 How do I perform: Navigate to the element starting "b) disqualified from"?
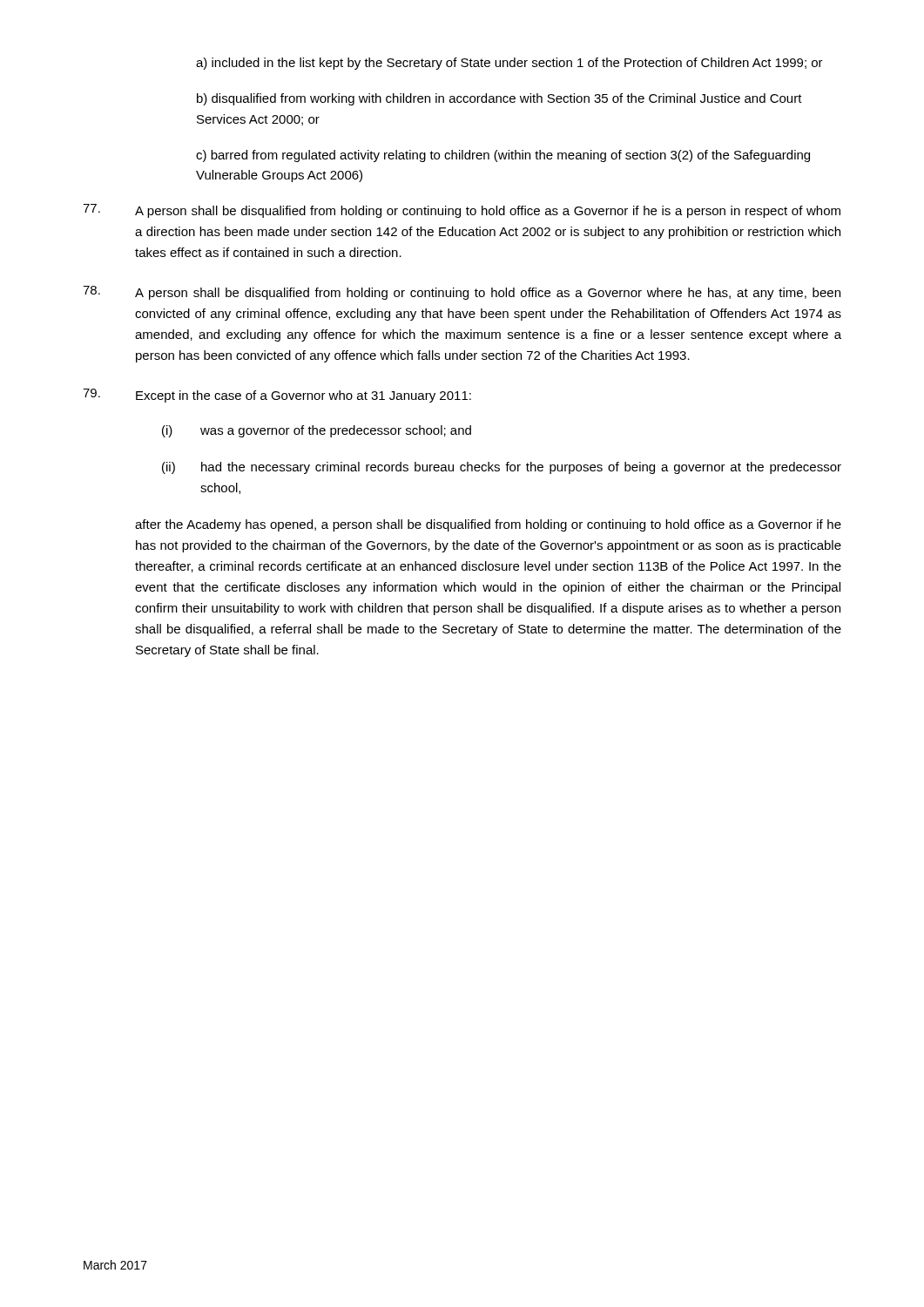coord(499,108)
